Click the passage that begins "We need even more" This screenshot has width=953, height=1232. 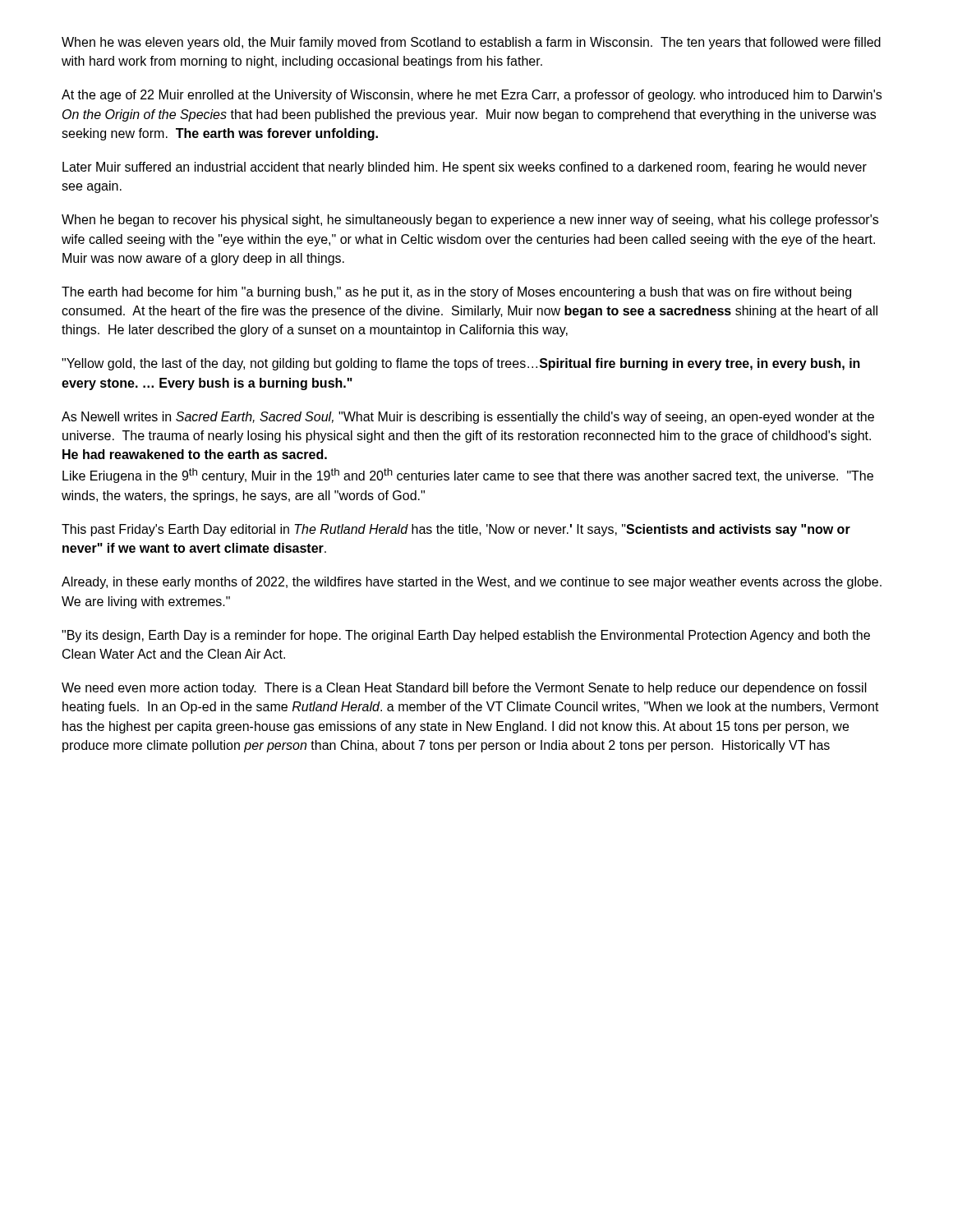pos(470,717)
